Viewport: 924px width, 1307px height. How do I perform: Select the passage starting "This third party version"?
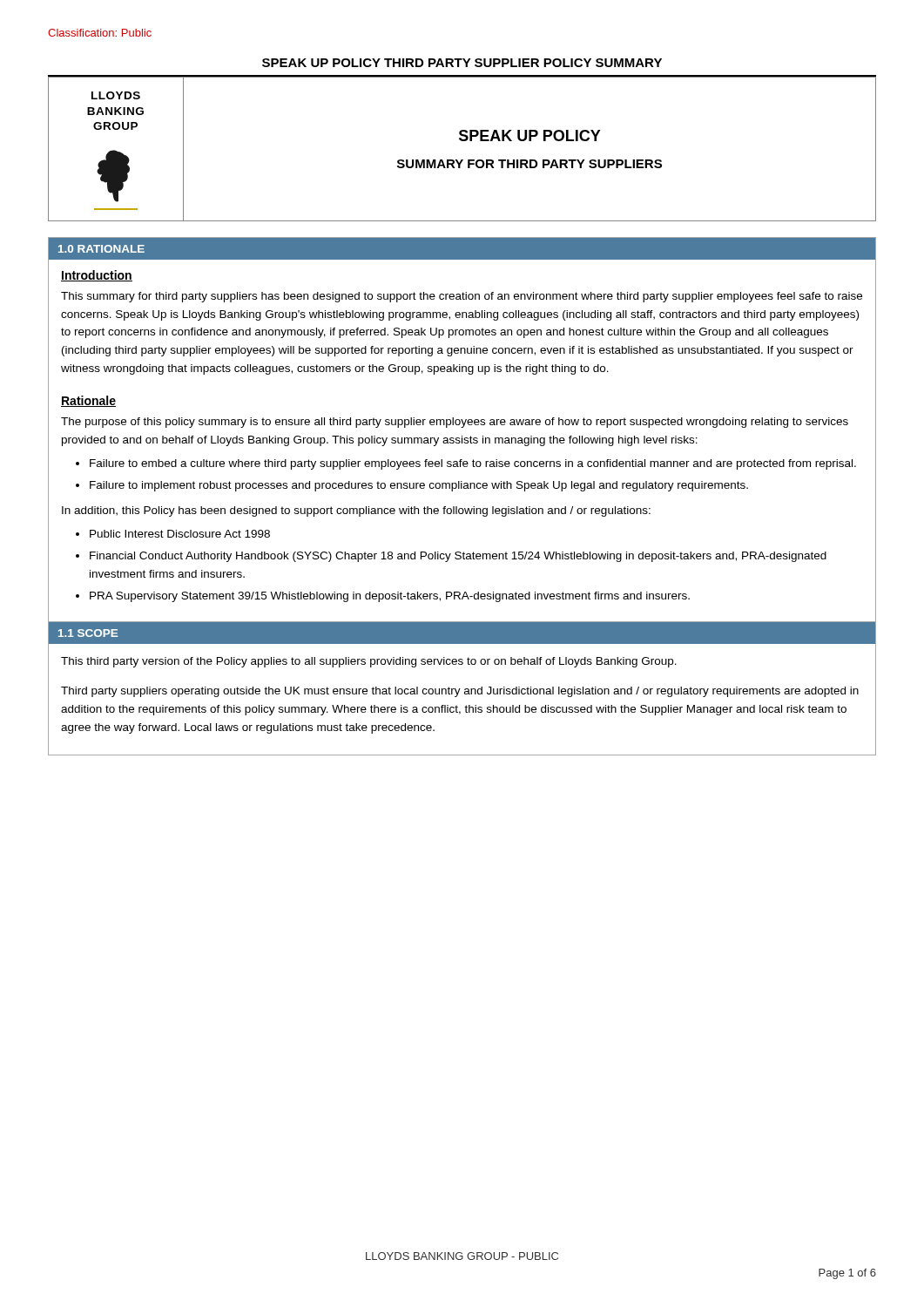369,661
